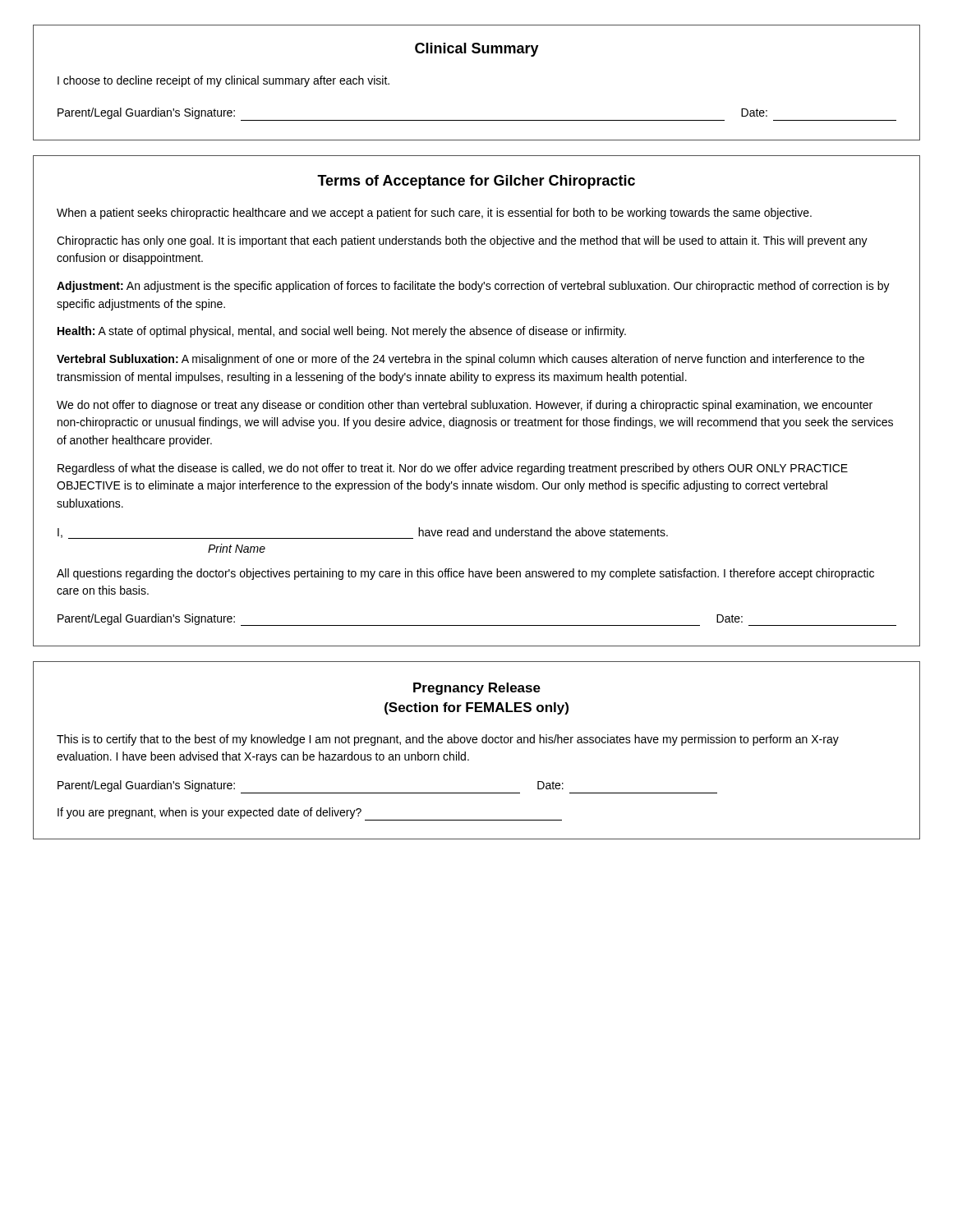Image resolution: width=953 pixels, height=1232 pixels.
Task: Find the text block with the text "Adjustment: An adjustment is"
Action: (473, 295)
